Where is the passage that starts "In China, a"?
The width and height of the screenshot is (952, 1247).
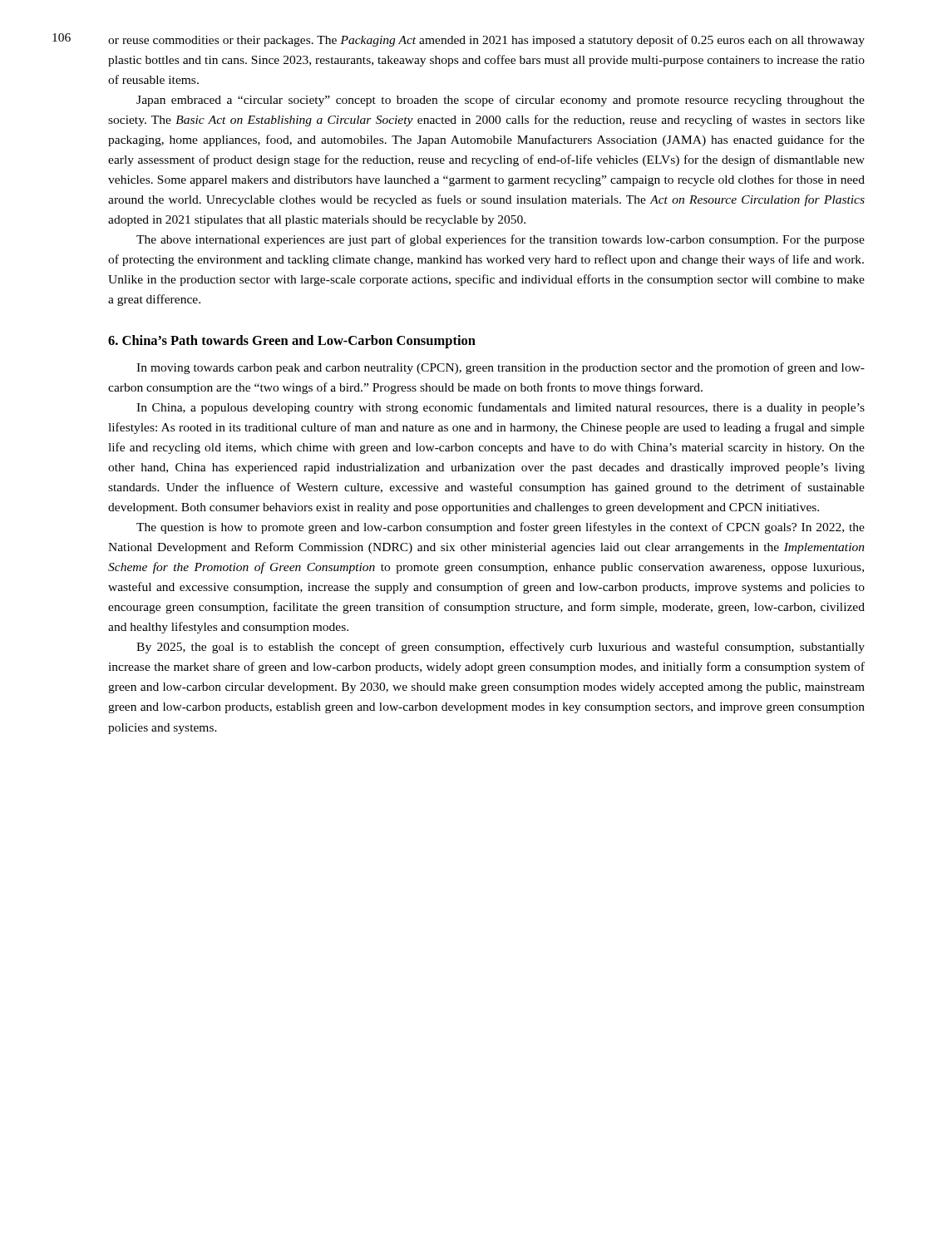[486, 457]
